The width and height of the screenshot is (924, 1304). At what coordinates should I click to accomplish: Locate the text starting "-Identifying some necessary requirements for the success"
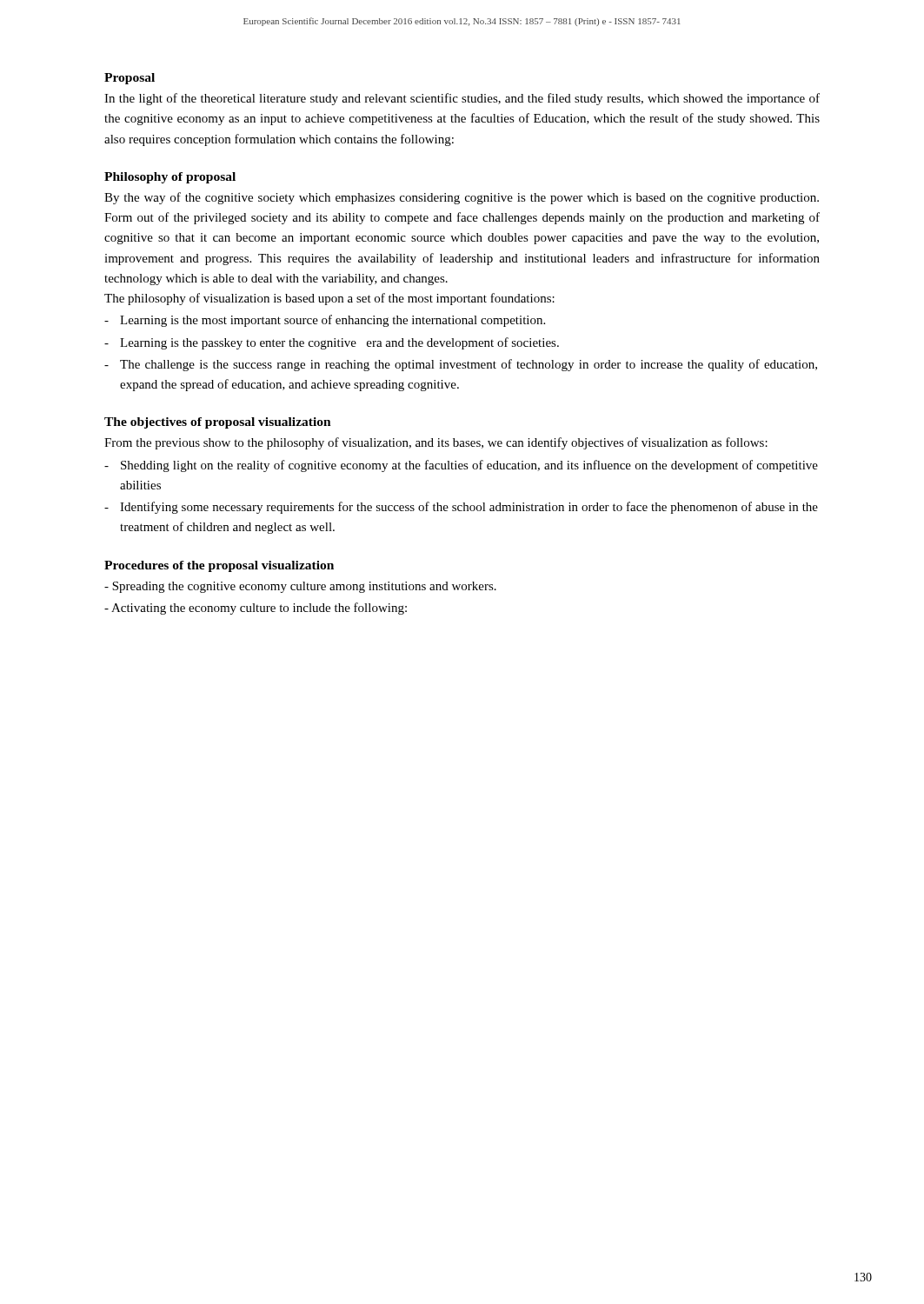pos(461,517)
